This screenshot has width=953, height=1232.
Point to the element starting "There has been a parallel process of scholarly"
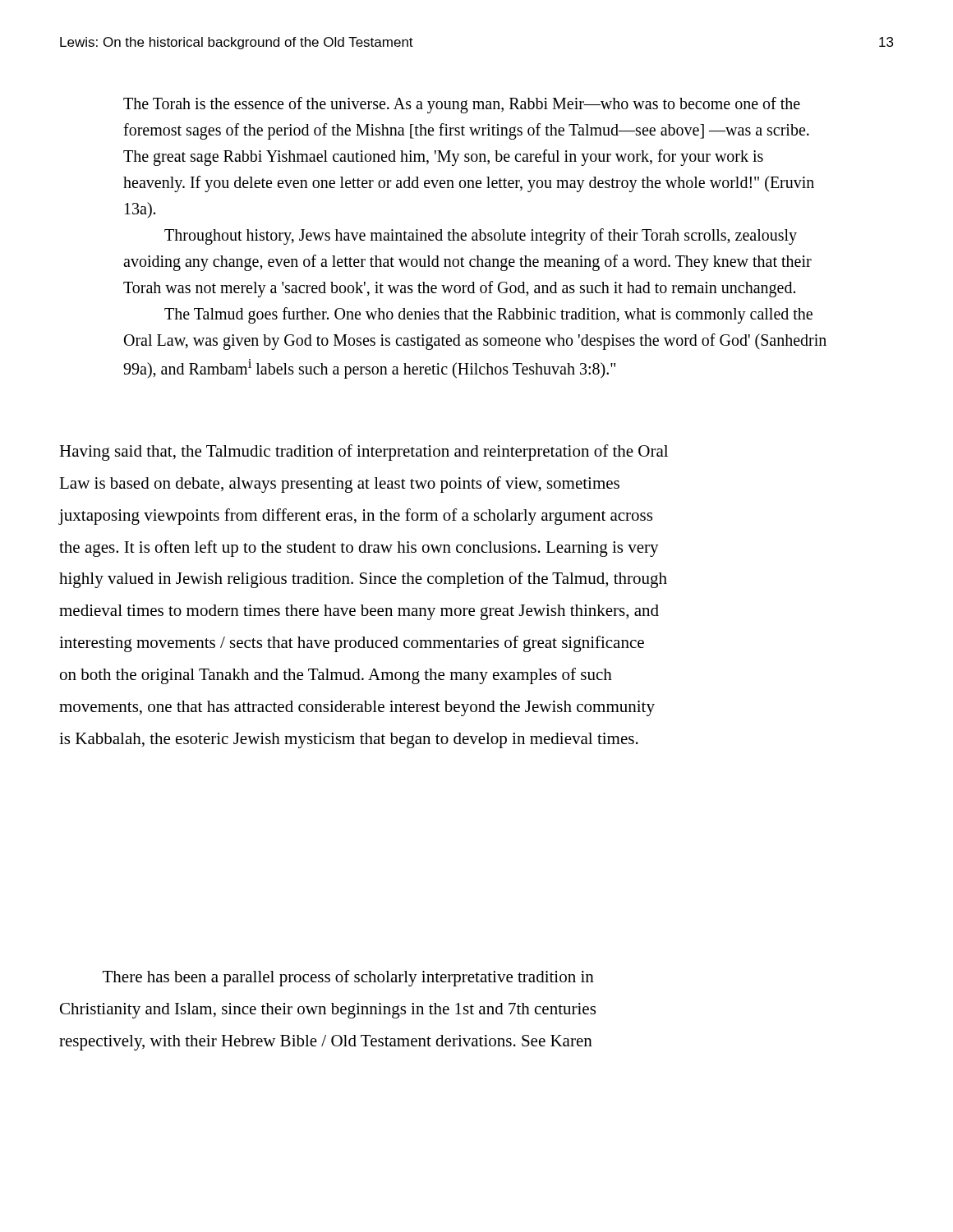(476, 1009)
